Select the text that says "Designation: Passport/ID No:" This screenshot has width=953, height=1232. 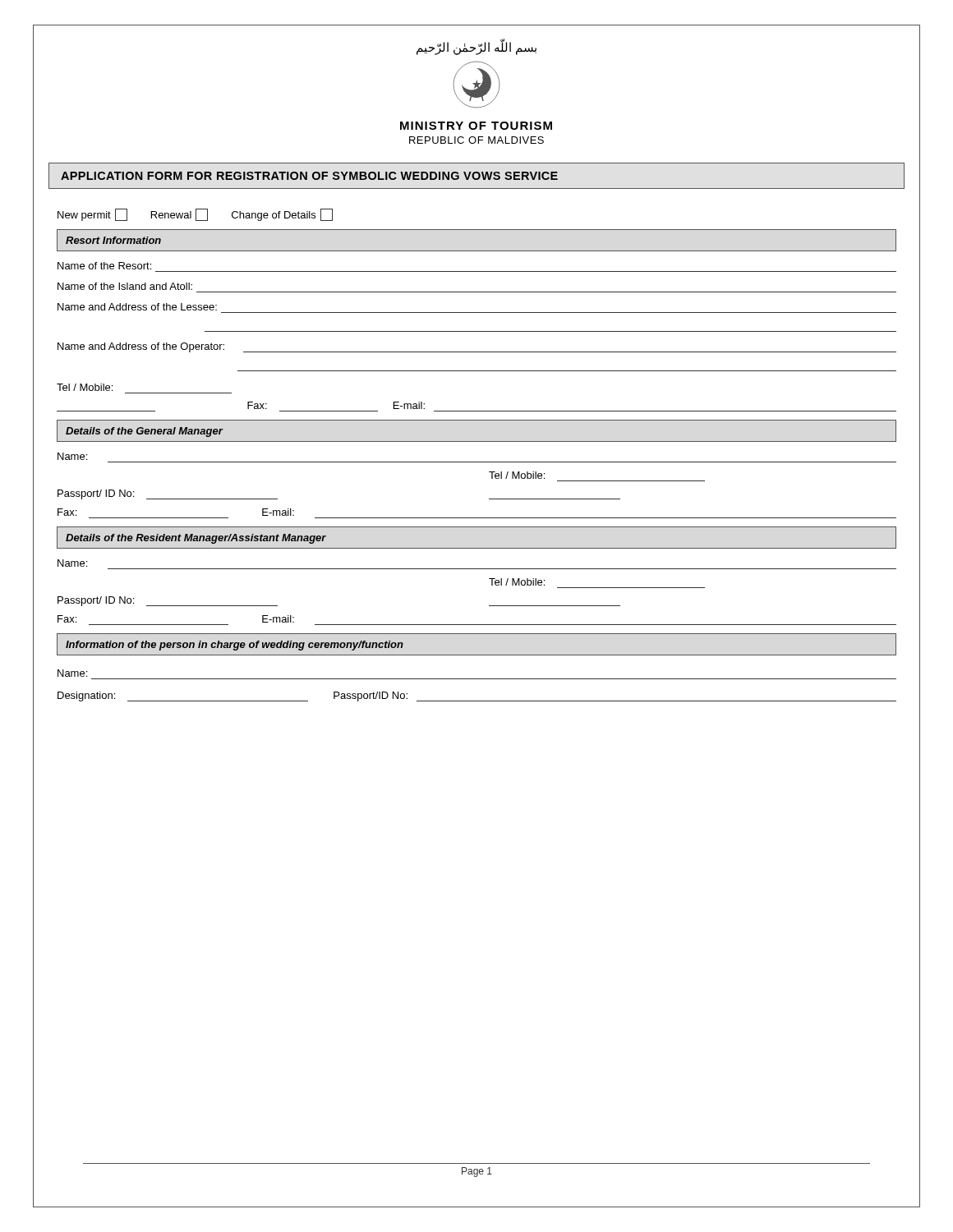pyautogui.click(x=476, y=695)
